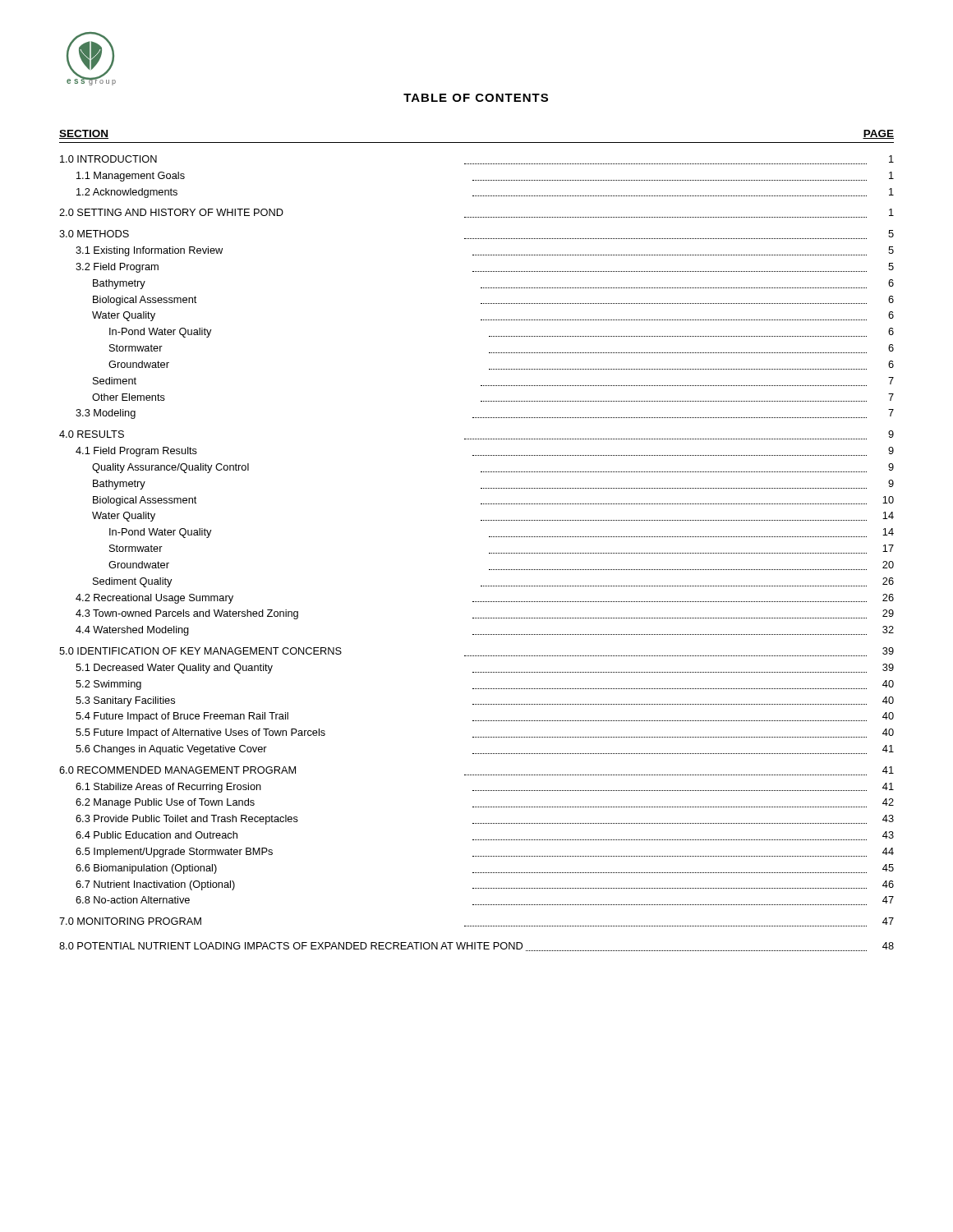Select the logo
953x1232 pixels.
pos(108,61)
